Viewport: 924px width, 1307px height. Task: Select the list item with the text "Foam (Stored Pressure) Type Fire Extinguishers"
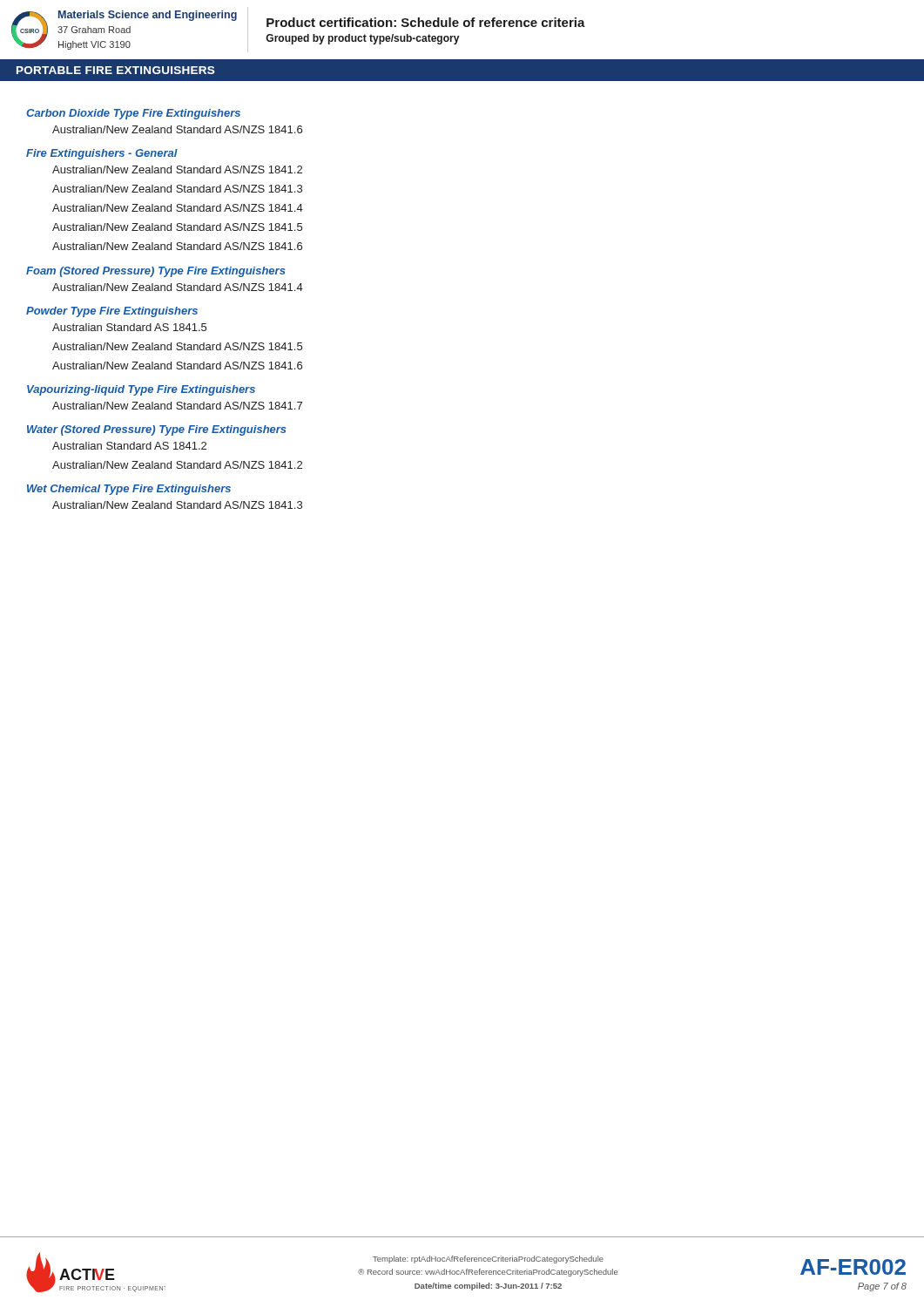(156, 272)
